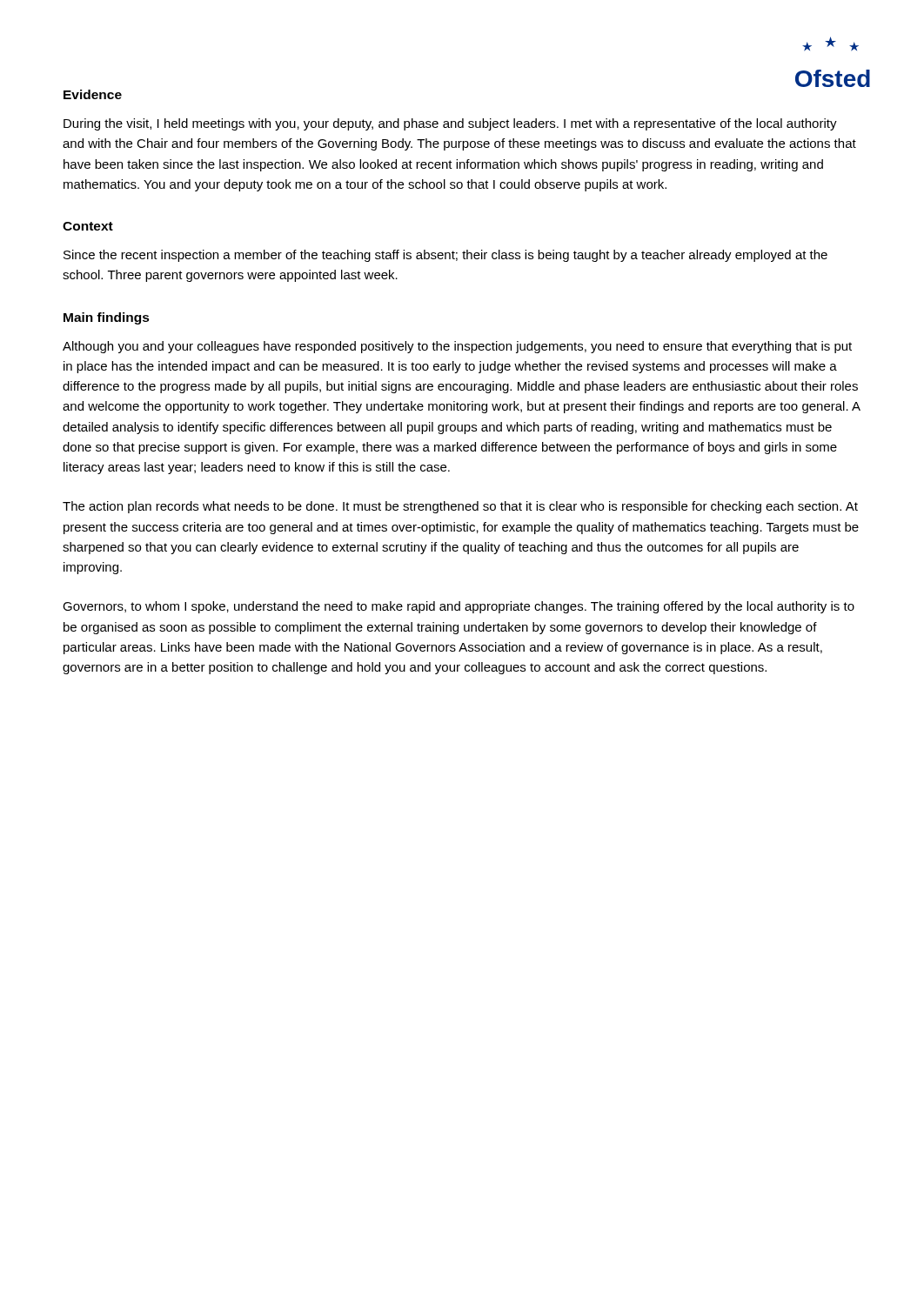924x1305 pixels.
Task: Find "Main findings" on this page
Action: point(106,317)
